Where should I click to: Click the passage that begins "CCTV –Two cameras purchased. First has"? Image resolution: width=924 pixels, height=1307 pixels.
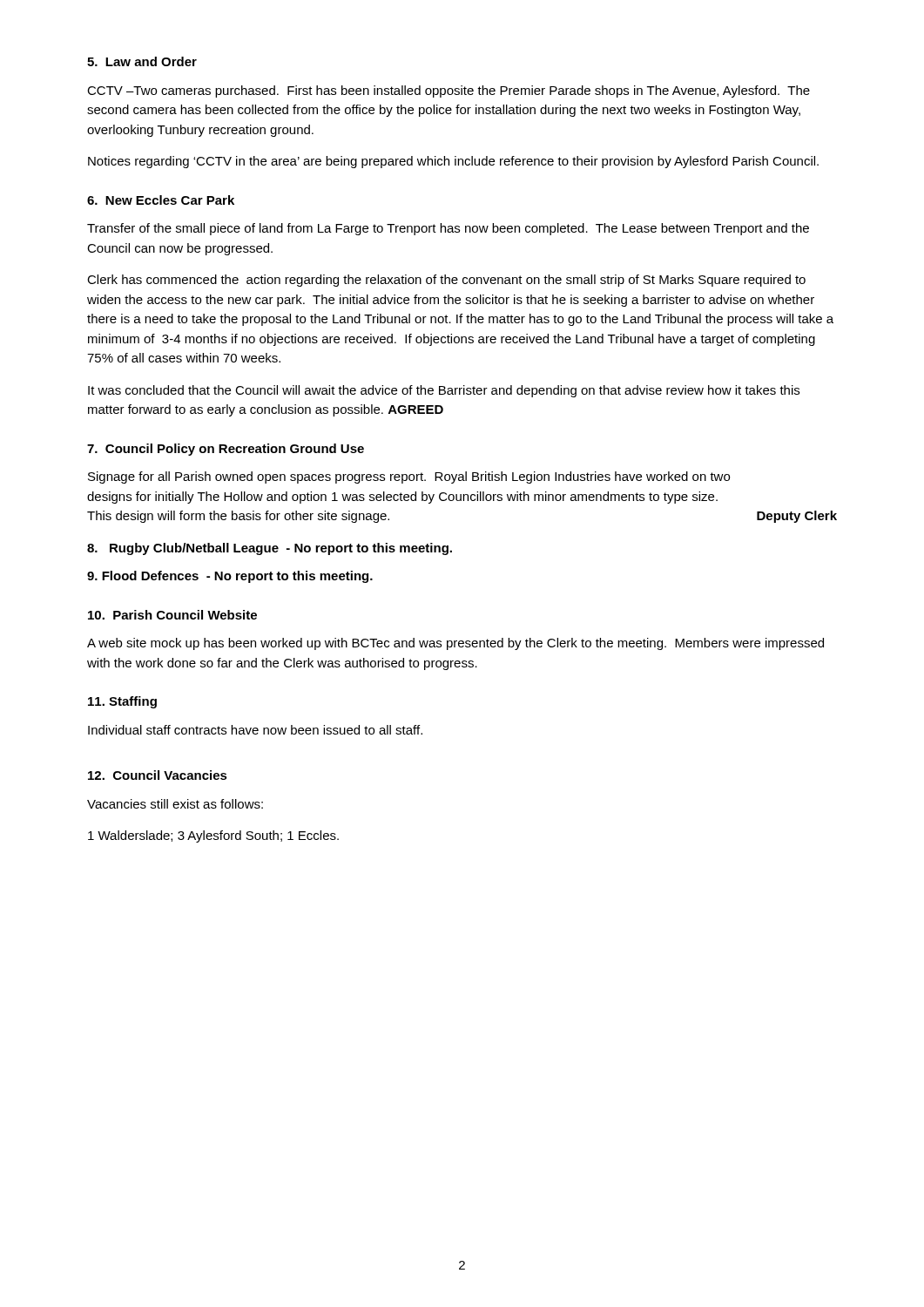[x=449, y=109]
